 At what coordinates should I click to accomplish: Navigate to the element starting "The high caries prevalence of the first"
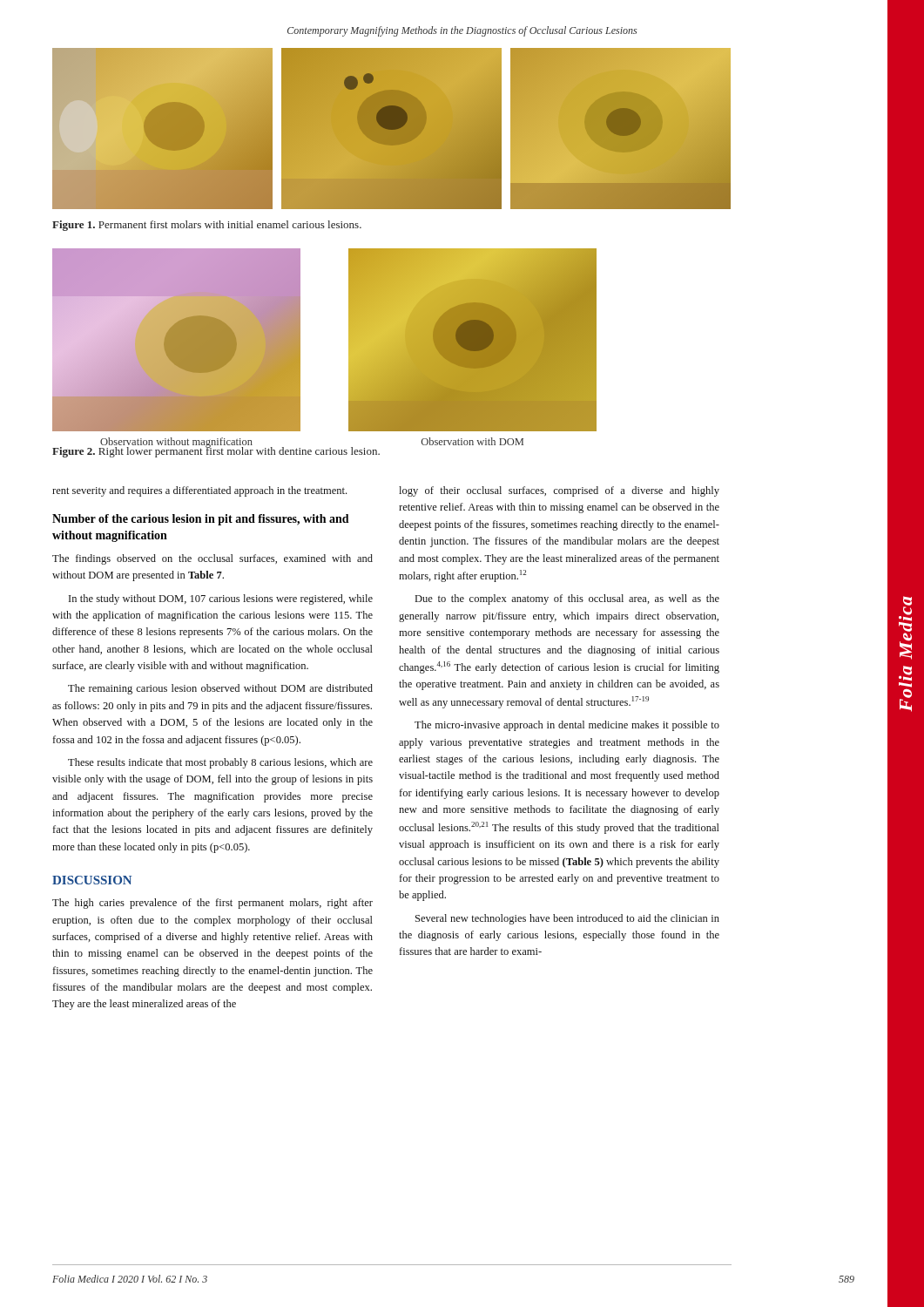tap(213, 954)
